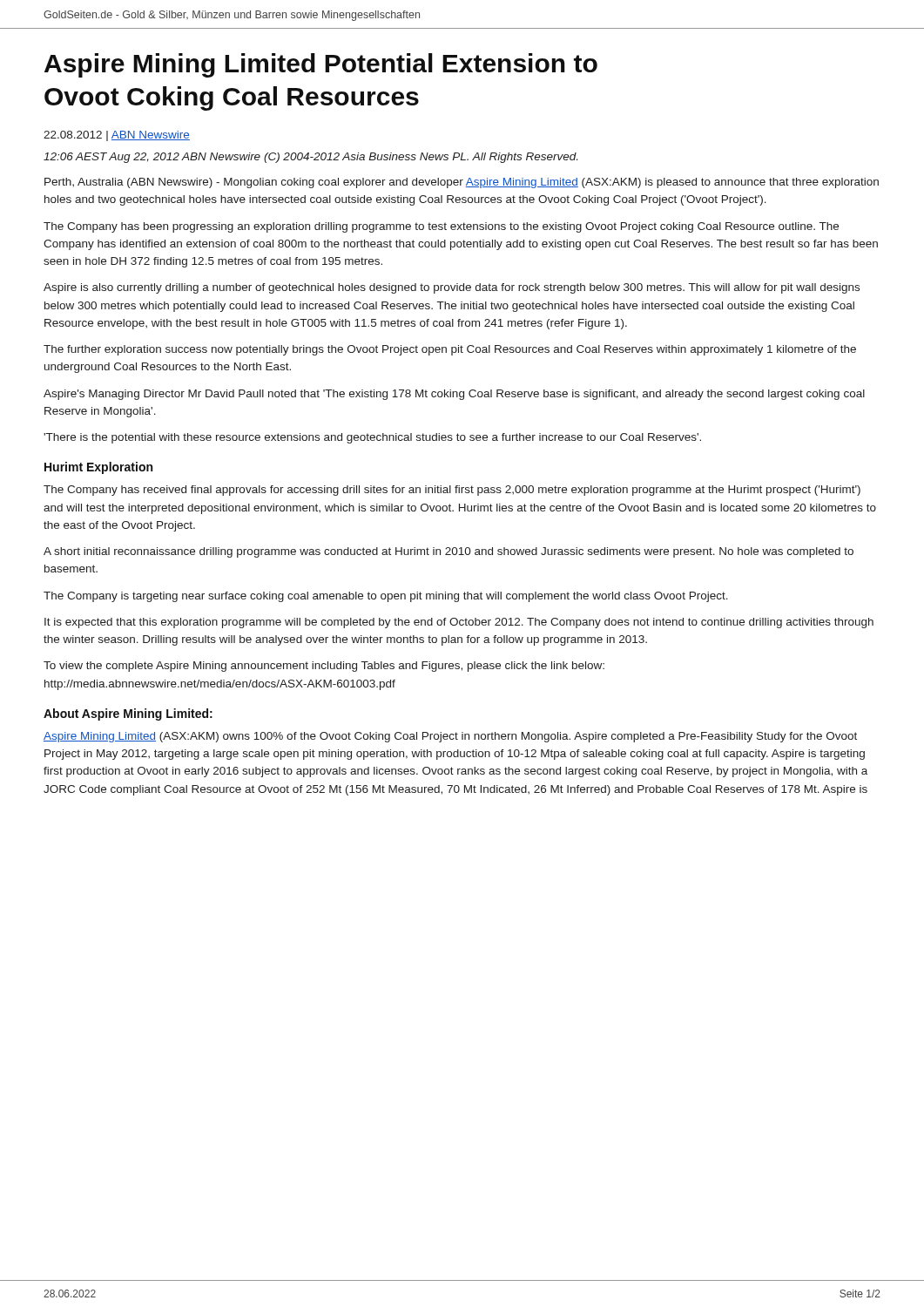Image resolution: width=924 pixels, height=1307 pixels.
Task: Locate the text block containing "Aspire is also currently drilling"
Action: [x=452, y=305]
